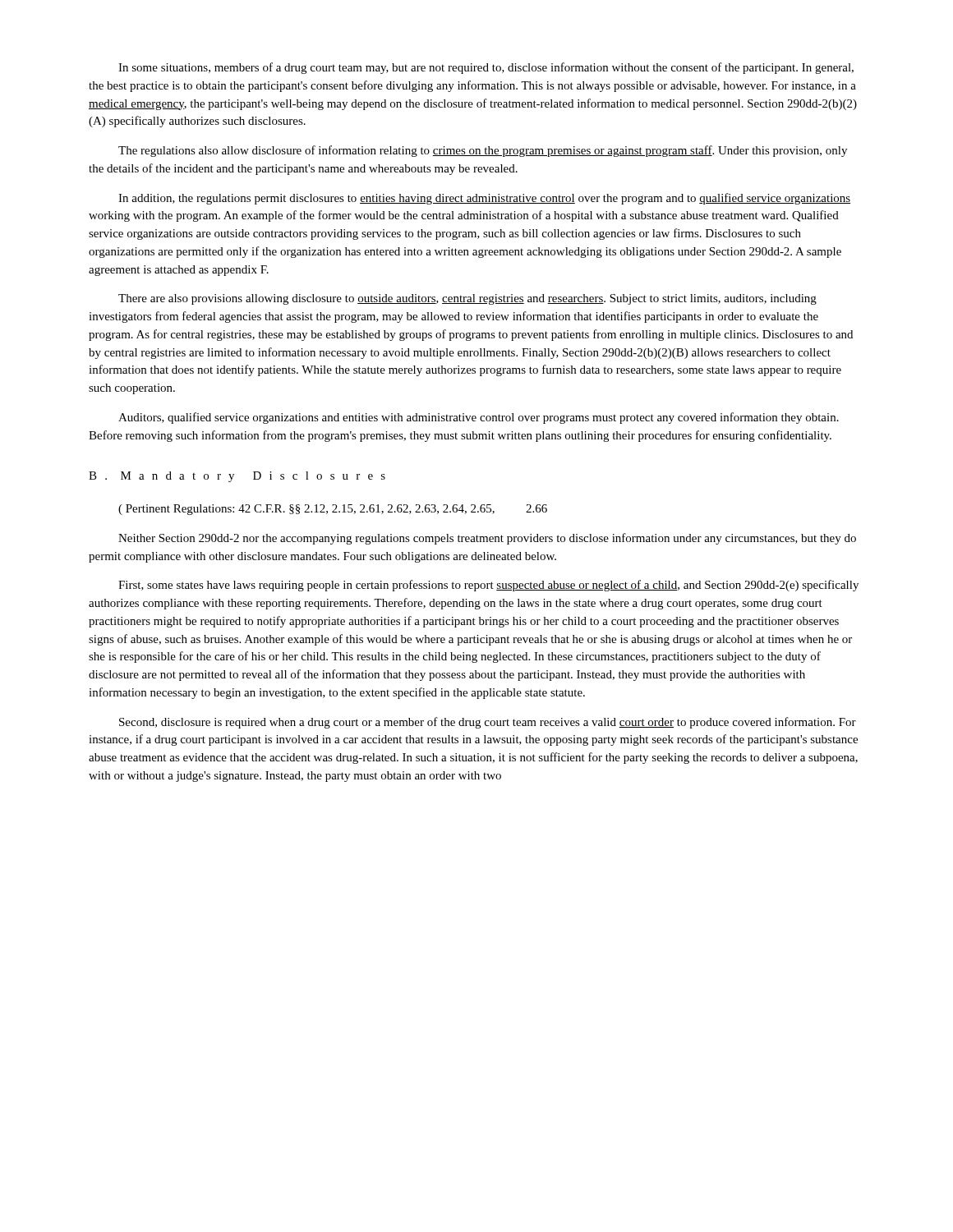
Task: Find the block on this page that starts "In addition, the"
Action: 476,234
